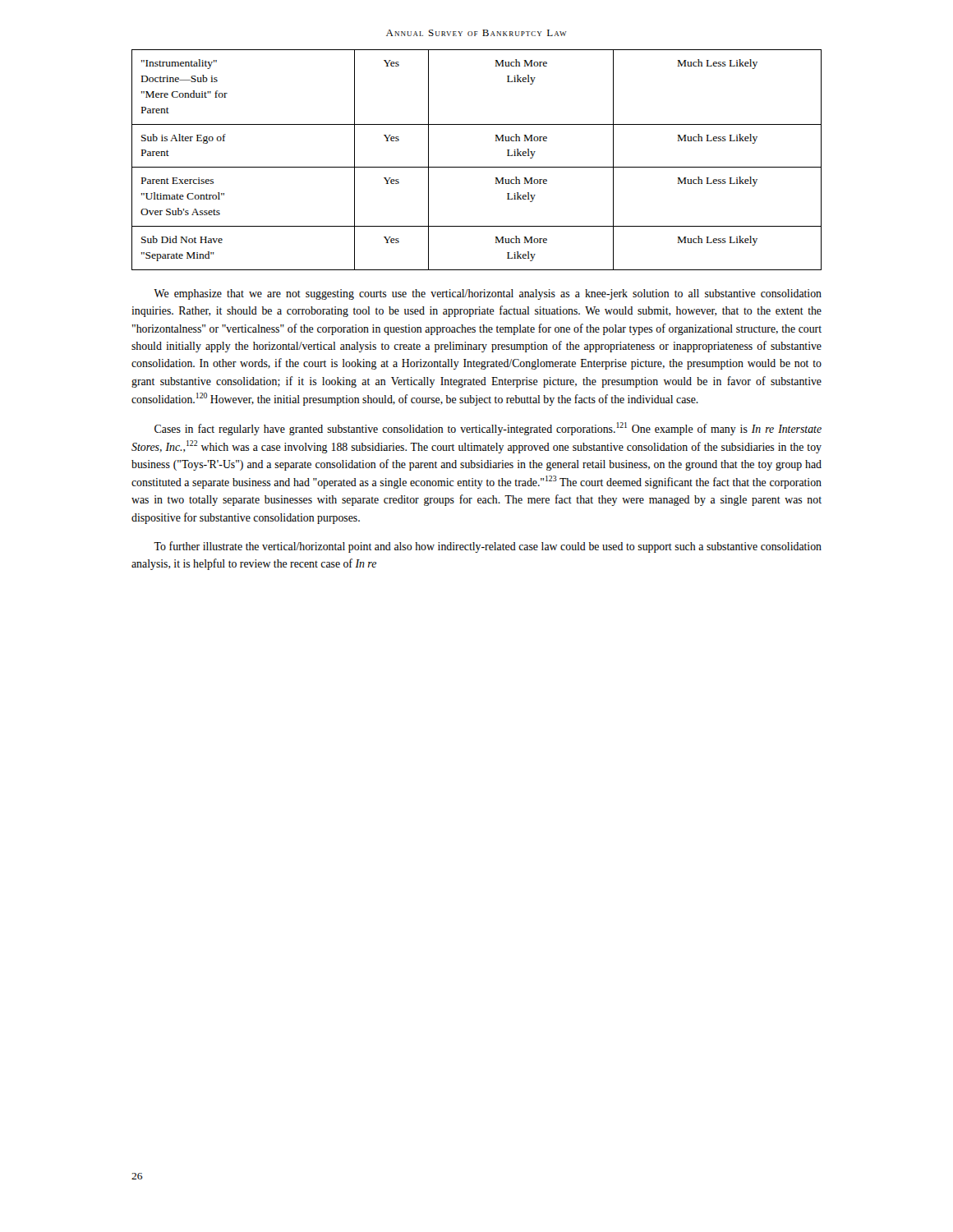This screenshot has height=1232, width=953.
Task: Click a table
Action: 476,160
